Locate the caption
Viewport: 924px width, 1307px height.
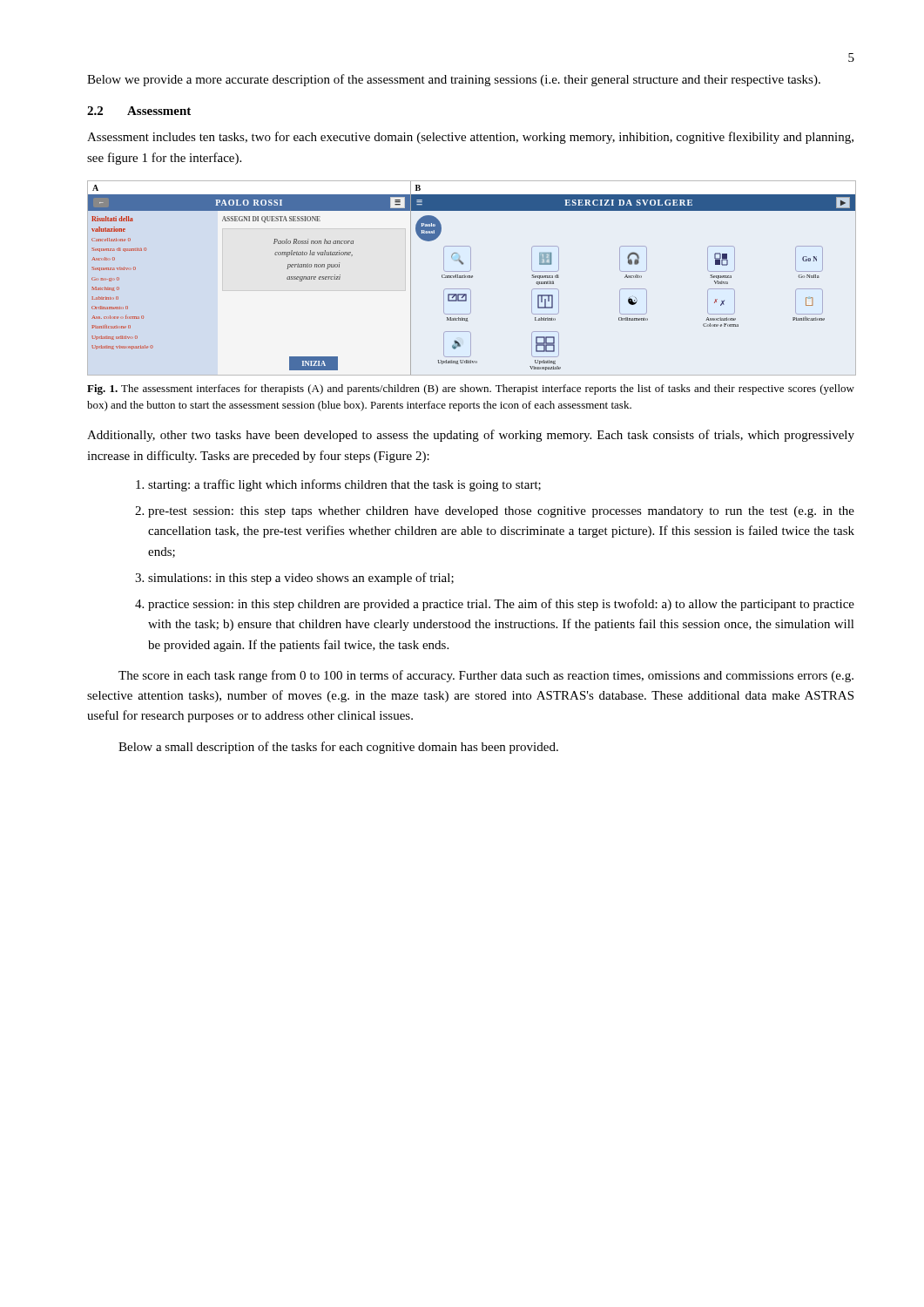471,396
